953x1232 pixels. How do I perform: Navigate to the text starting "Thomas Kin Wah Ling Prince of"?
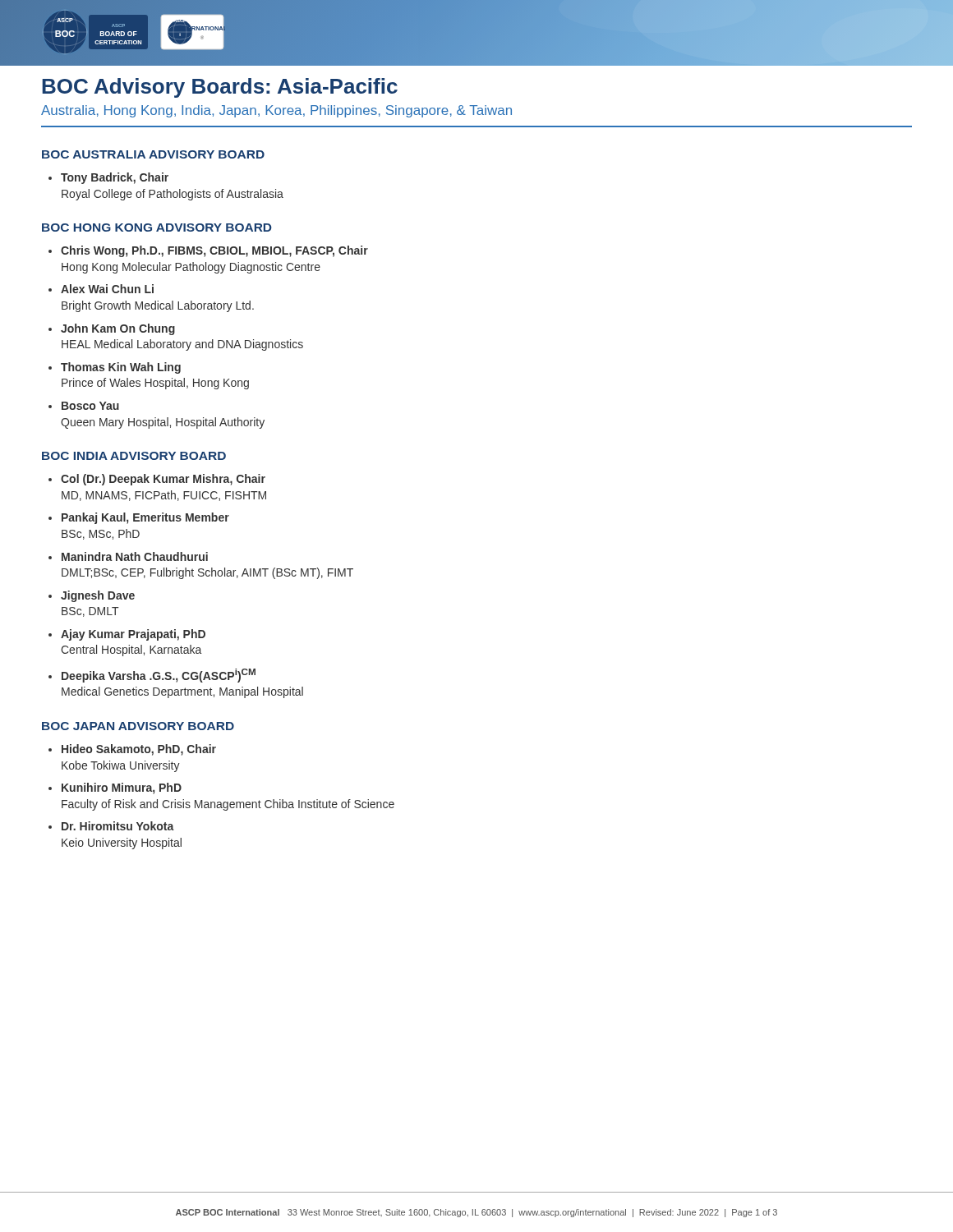tap(121, 368)
